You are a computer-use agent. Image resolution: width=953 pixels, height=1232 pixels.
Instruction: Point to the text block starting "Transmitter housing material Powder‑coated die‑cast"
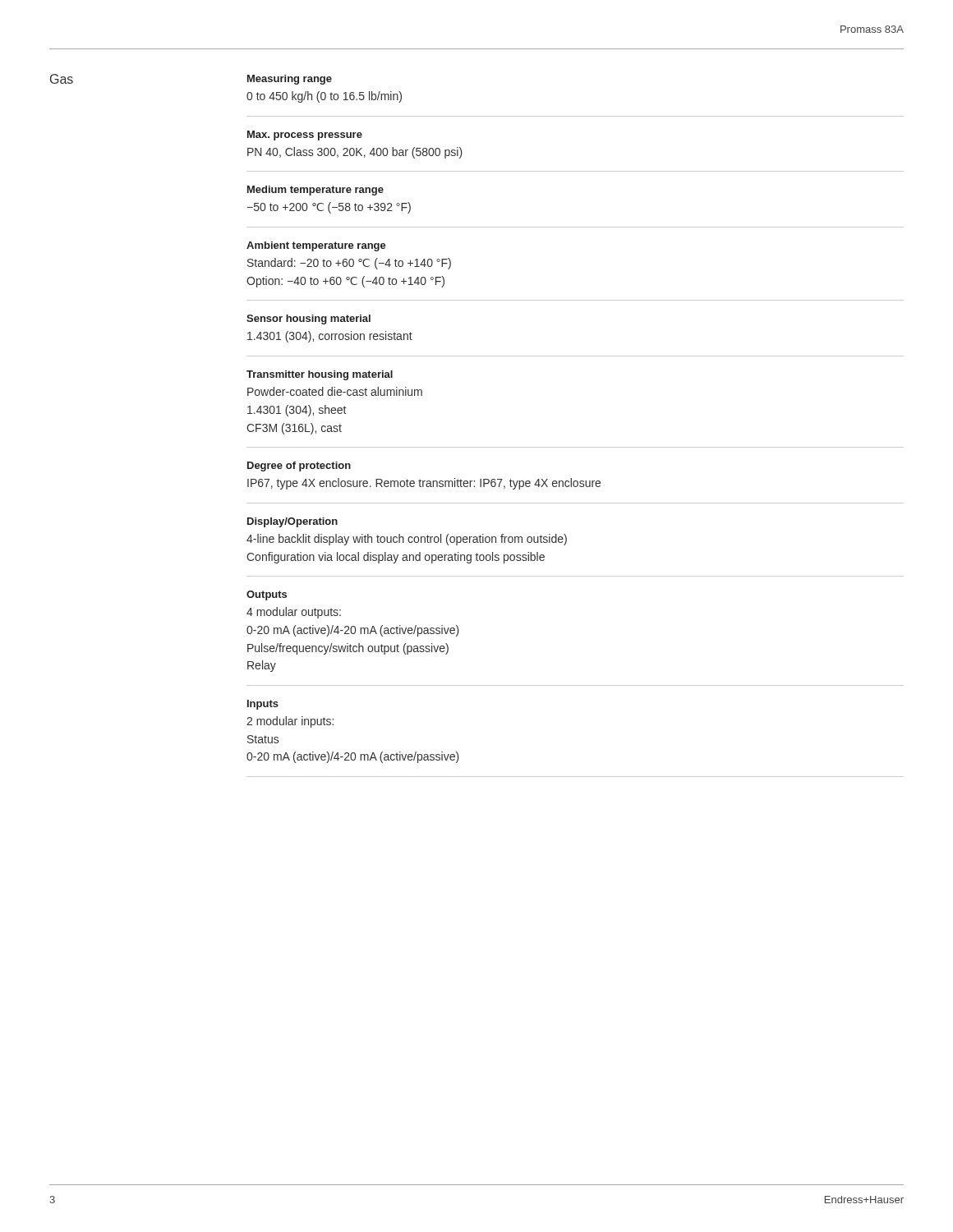click(x=320, y=375)
